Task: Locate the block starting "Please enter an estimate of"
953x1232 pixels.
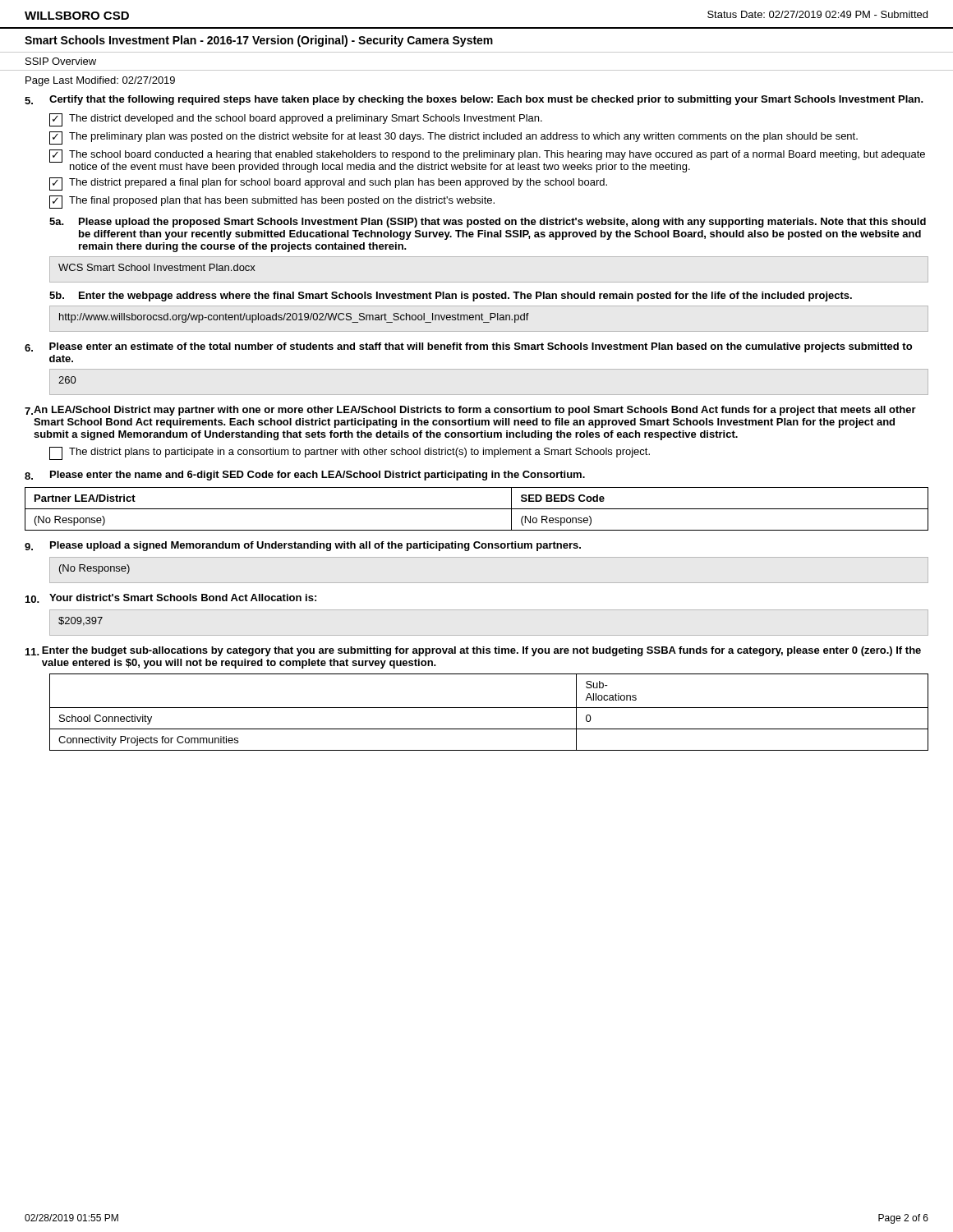Action: [481, 352]
